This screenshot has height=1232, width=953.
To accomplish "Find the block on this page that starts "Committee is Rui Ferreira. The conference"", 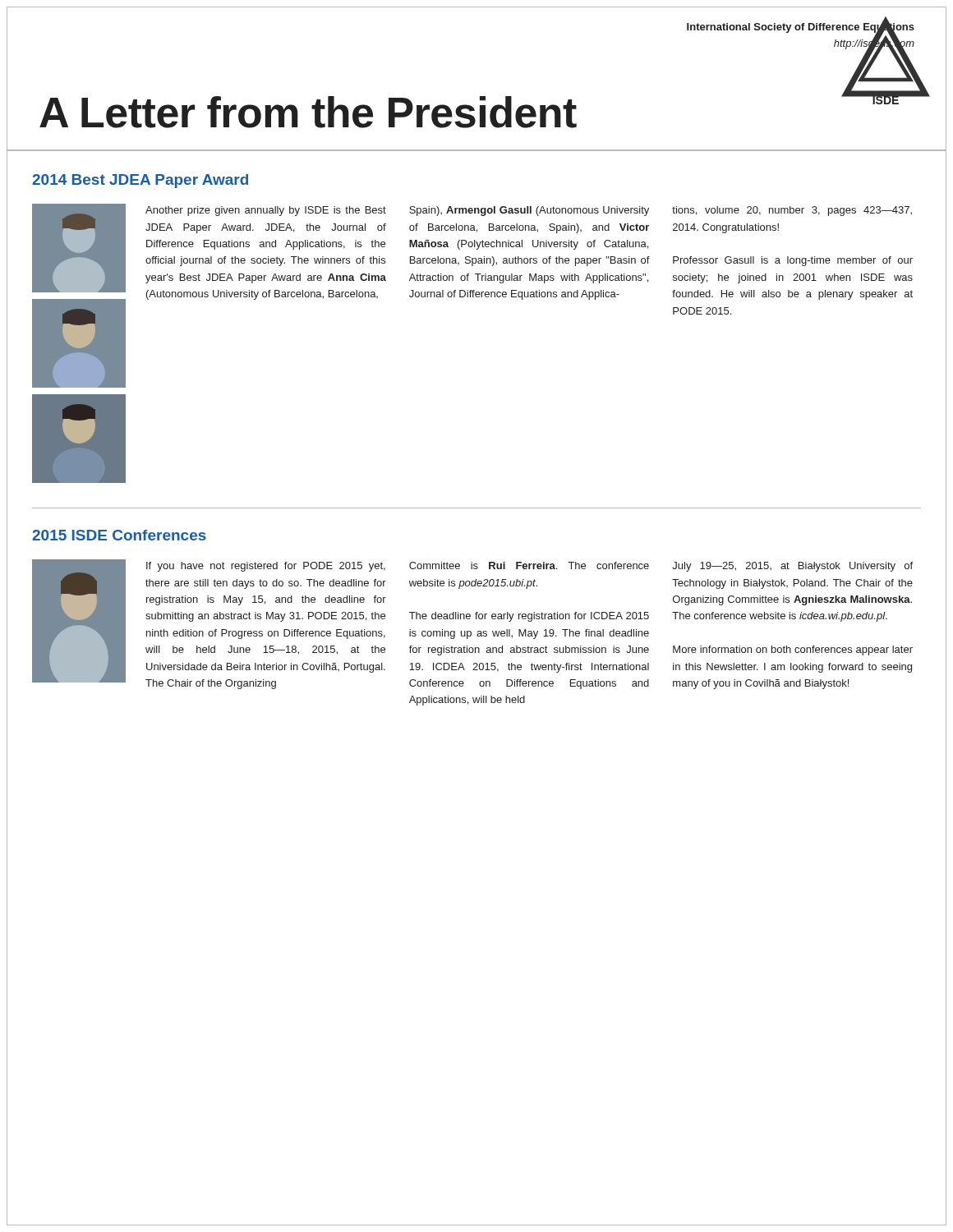I will pyautogui.click(x=529, y=633).
